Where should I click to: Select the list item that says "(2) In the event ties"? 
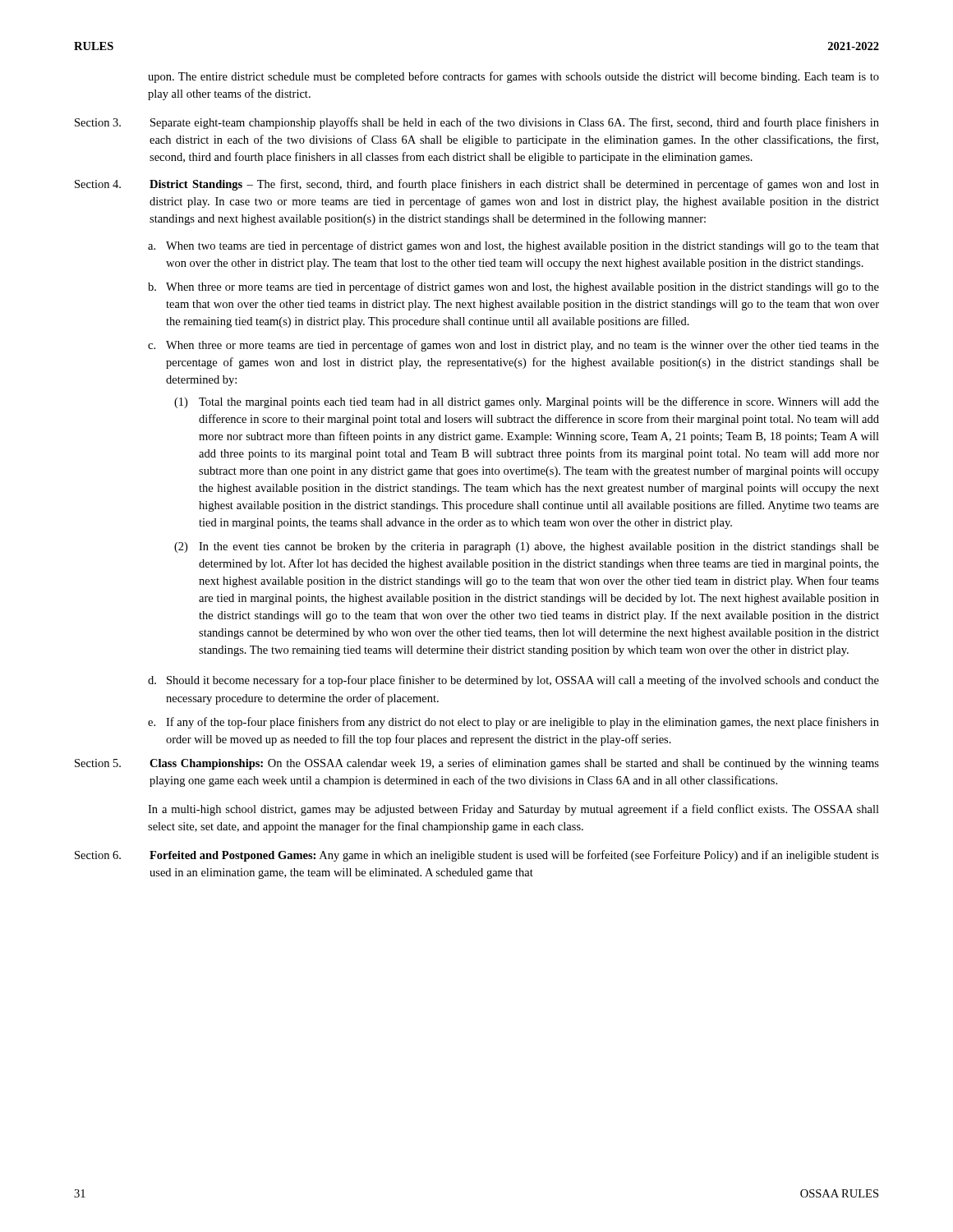pyautogui.click(x=527, y=599)
